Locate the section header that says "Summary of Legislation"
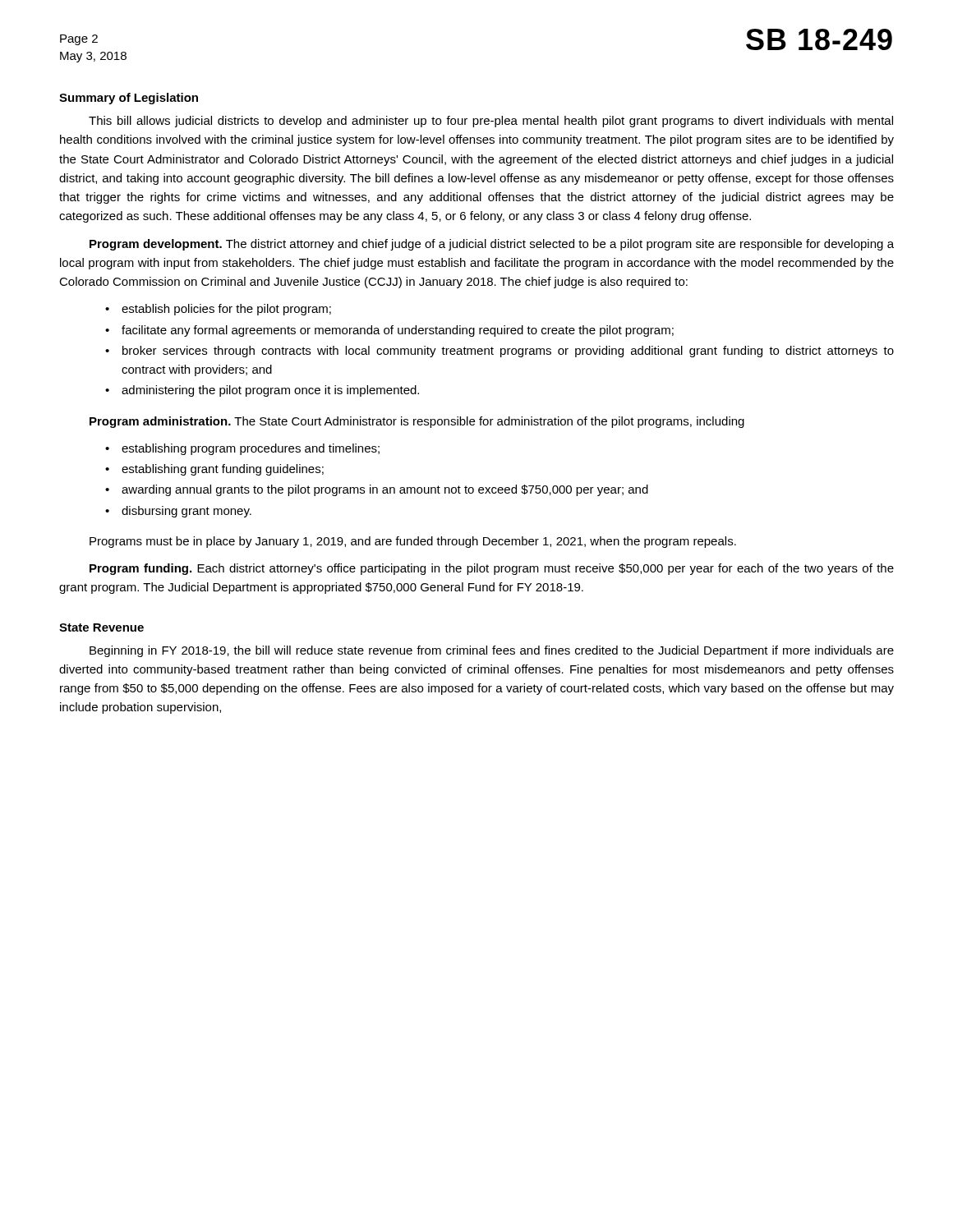 (129, 97)
